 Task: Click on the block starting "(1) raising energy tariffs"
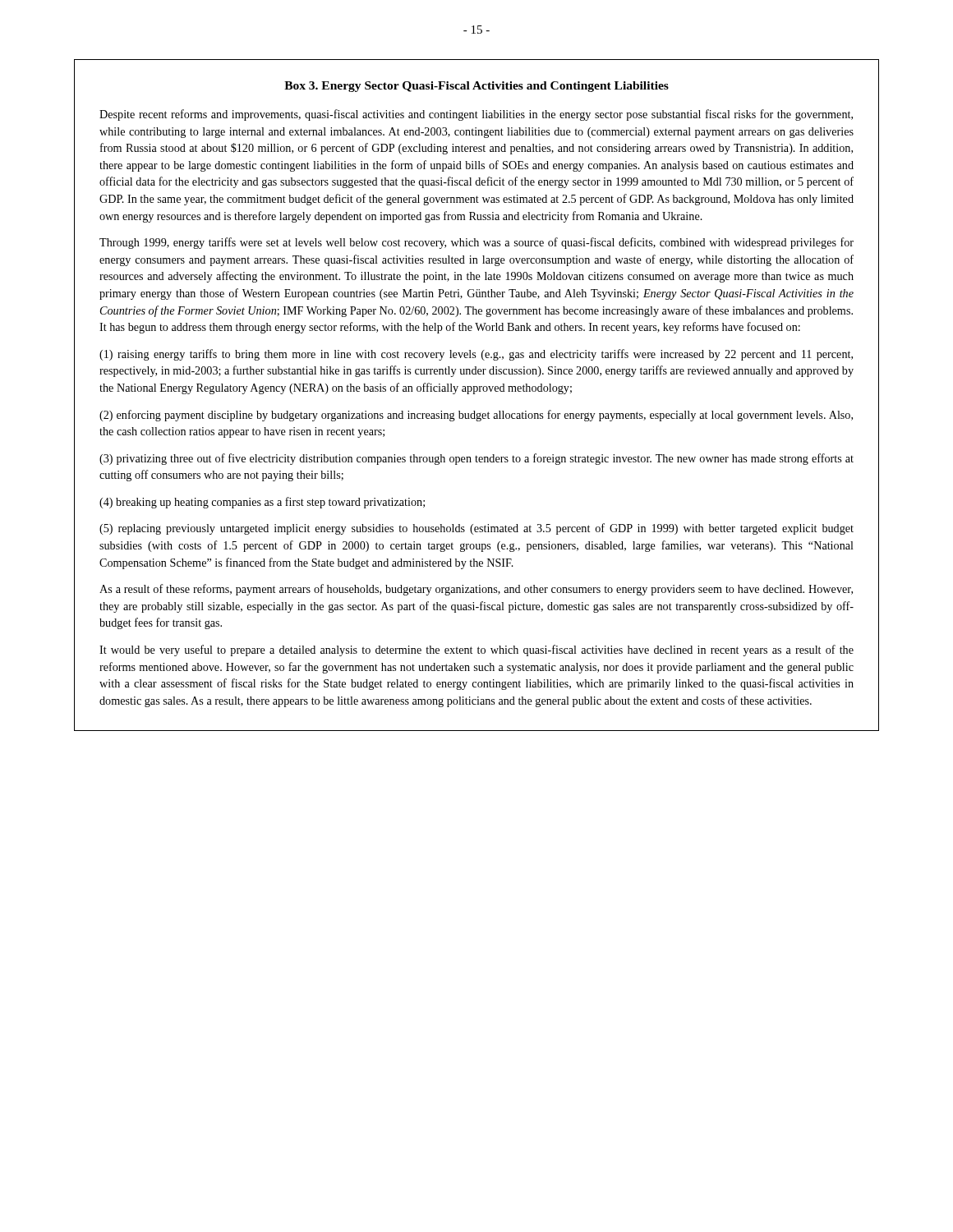pyautogui.click(x=476, y=371)
